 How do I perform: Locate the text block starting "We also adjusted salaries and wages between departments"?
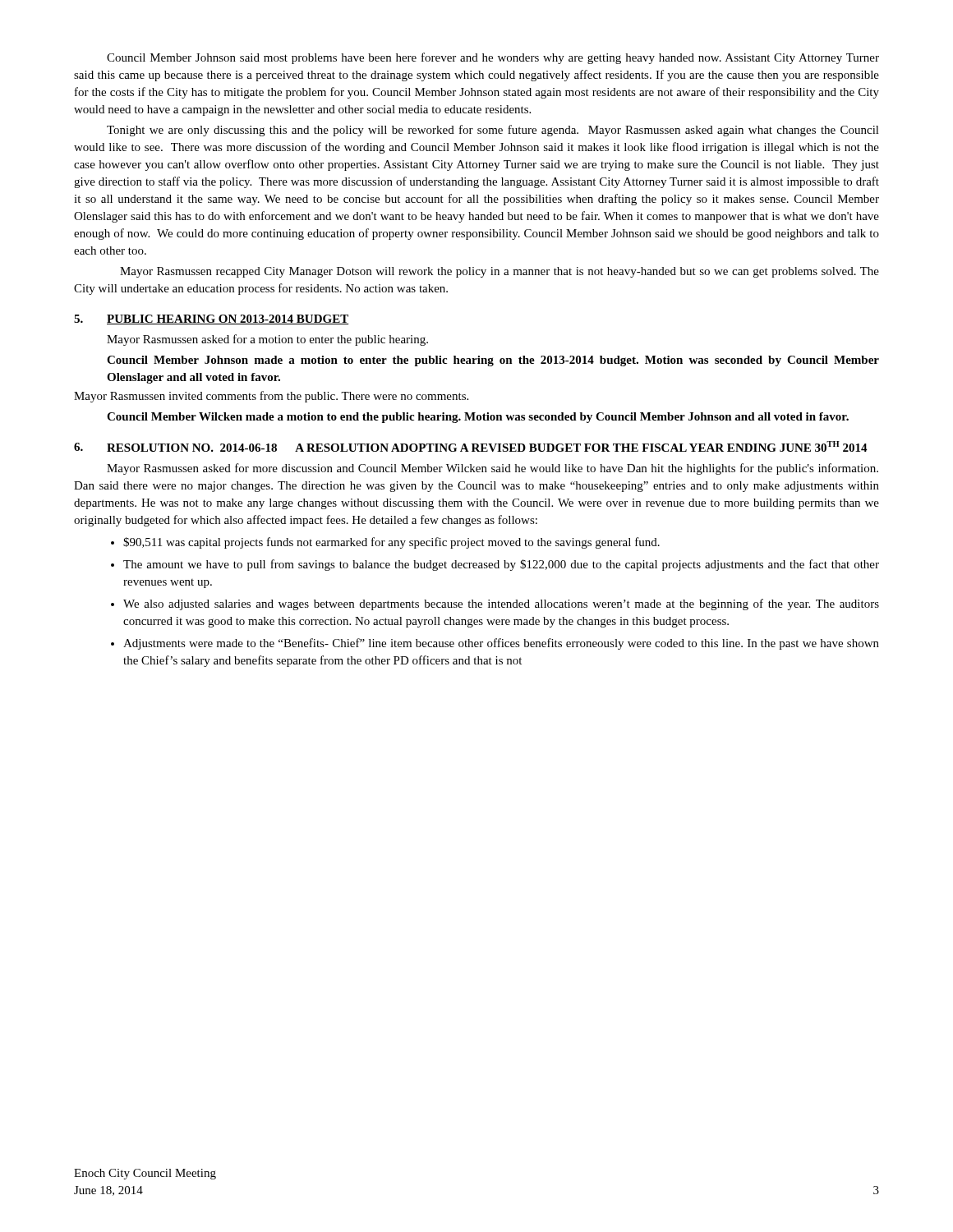click(501, 612)
